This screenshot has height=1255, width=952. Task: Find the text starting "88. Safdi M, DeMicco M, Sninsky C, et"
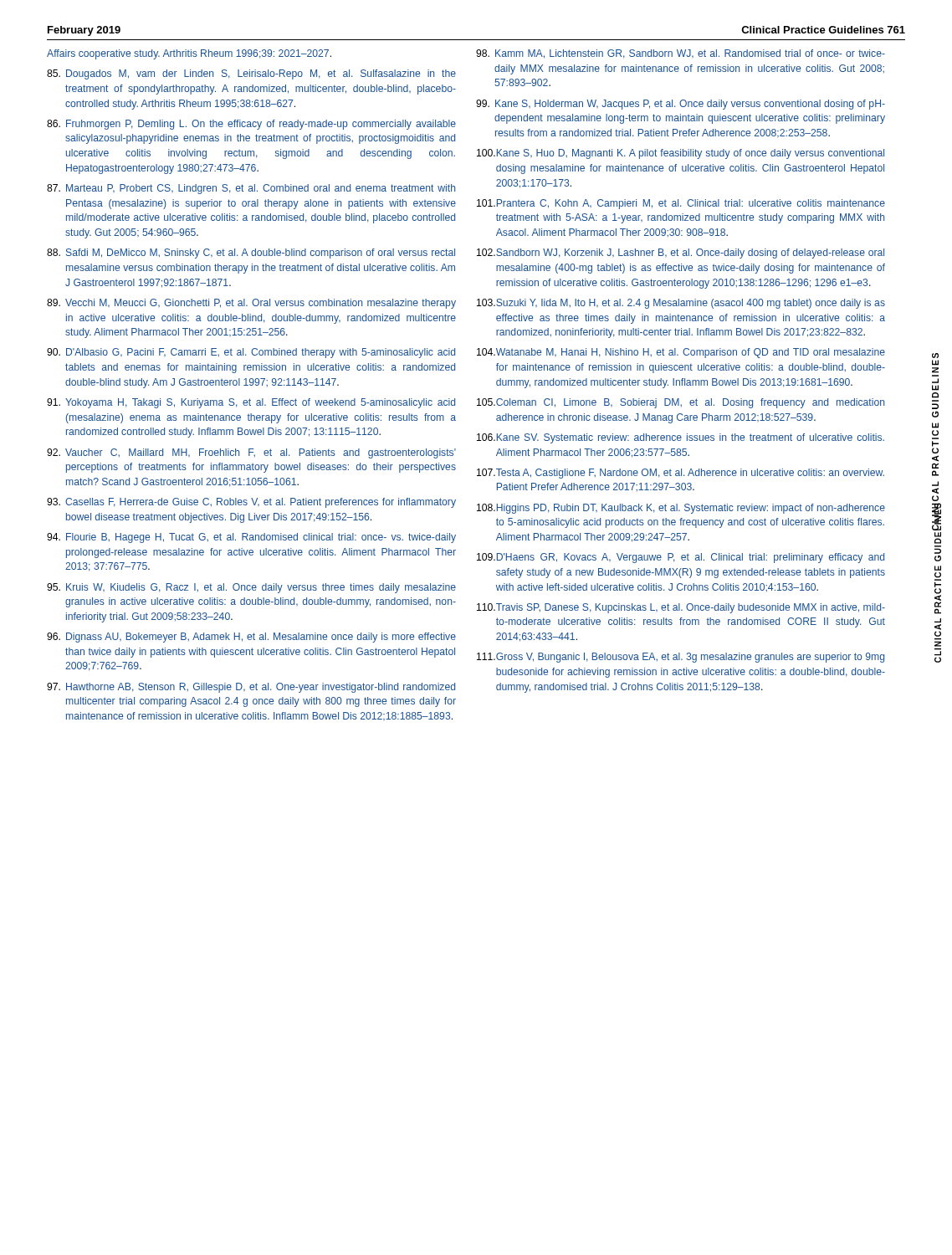[251, 268]
